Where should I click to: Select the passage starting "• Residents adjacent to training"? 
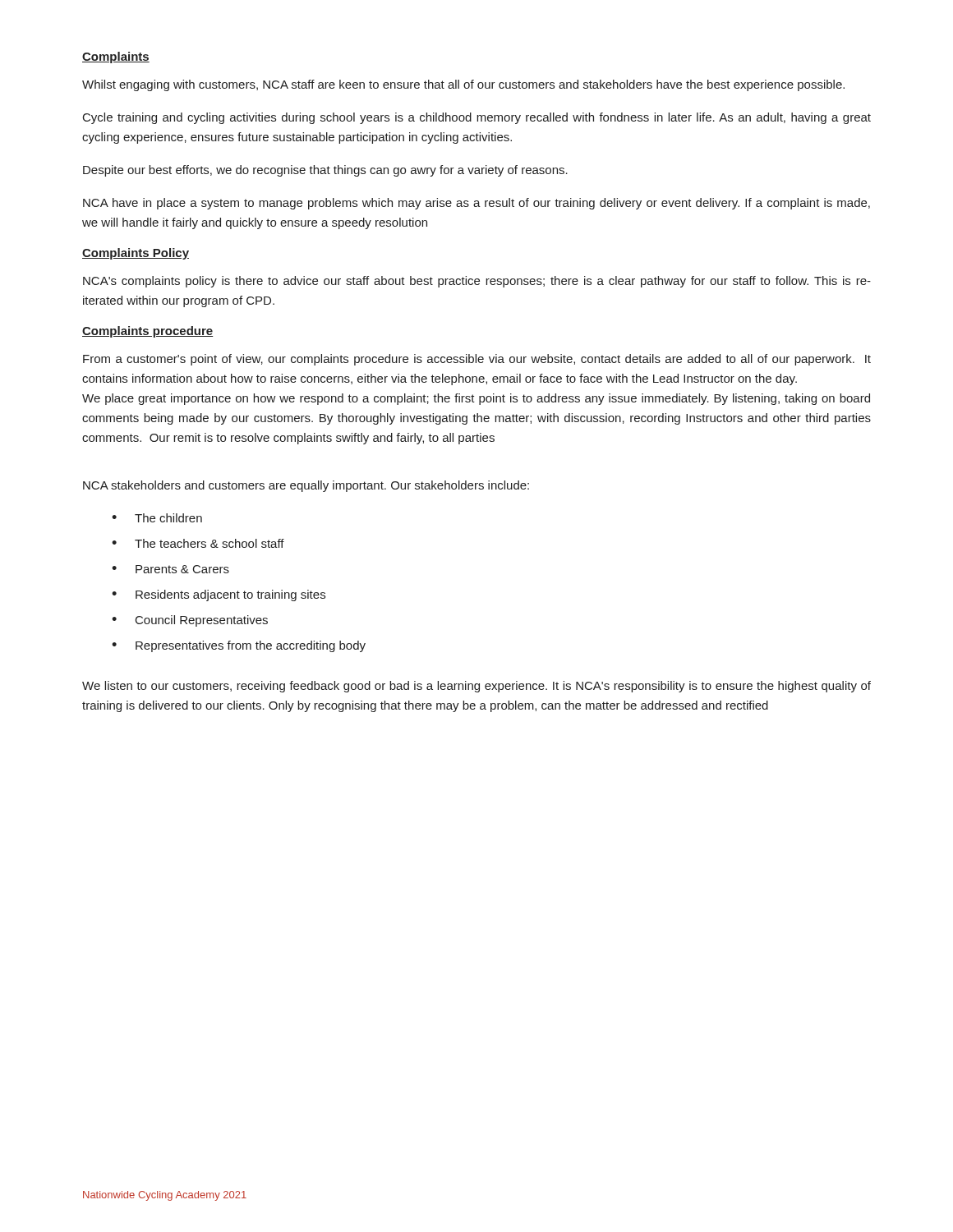tap(219, 595)
